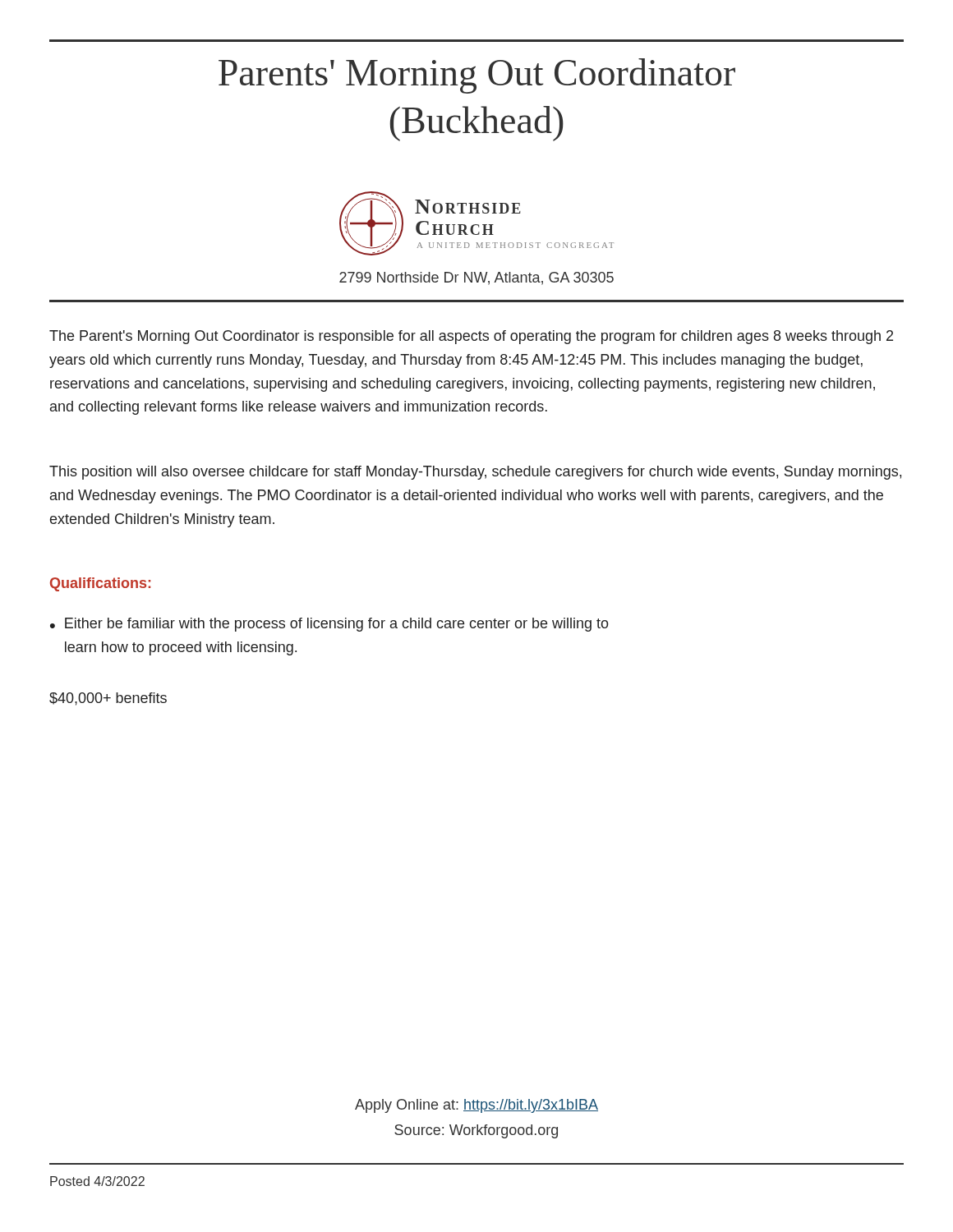953x1232 pixels.
Task: Select the text containing "Apply Online at: https://bit.ly/3x1bIBA Source: Workforgood.org"
Action: pos(476,1117)
